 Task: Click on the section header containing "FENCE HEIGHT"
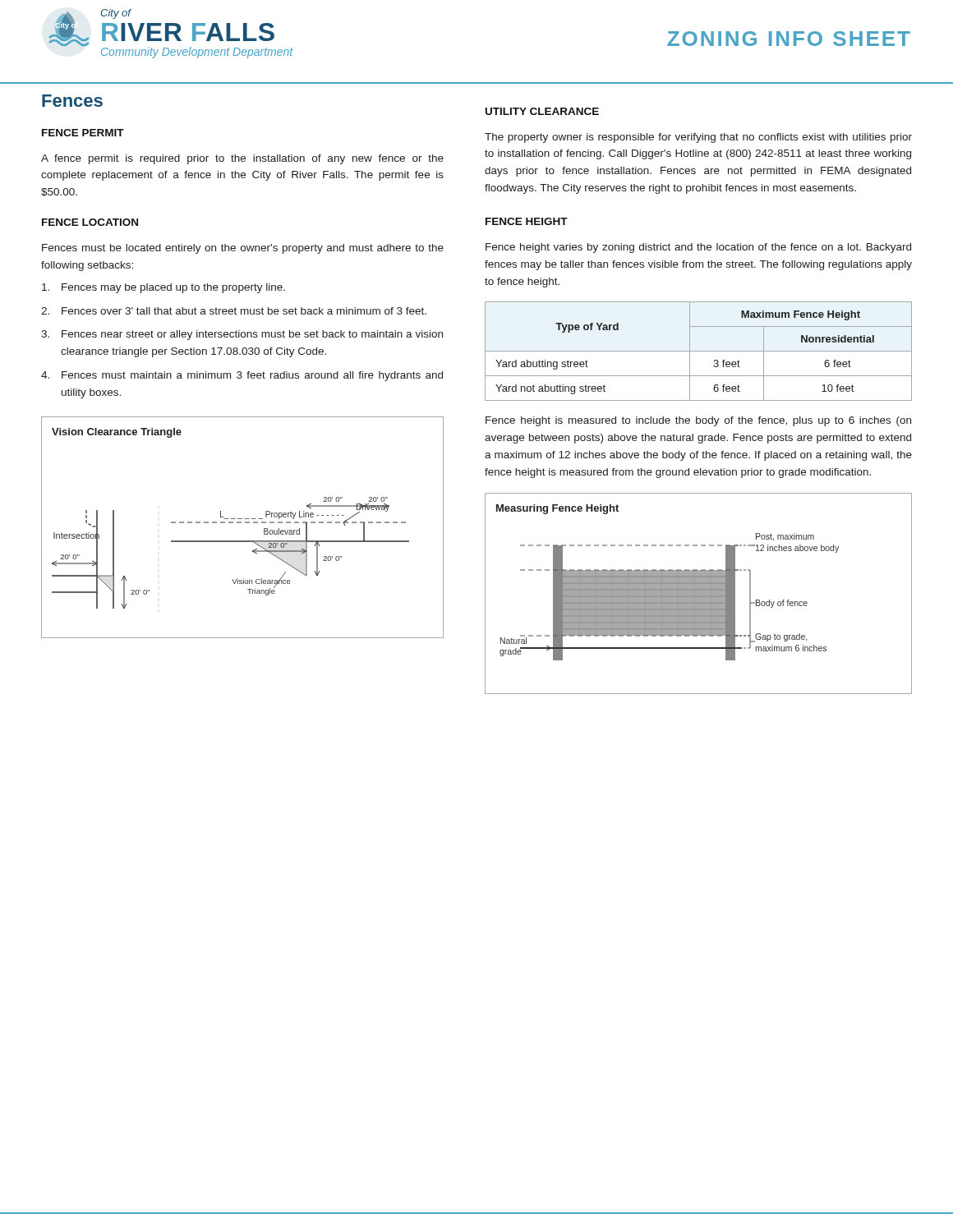527,221
